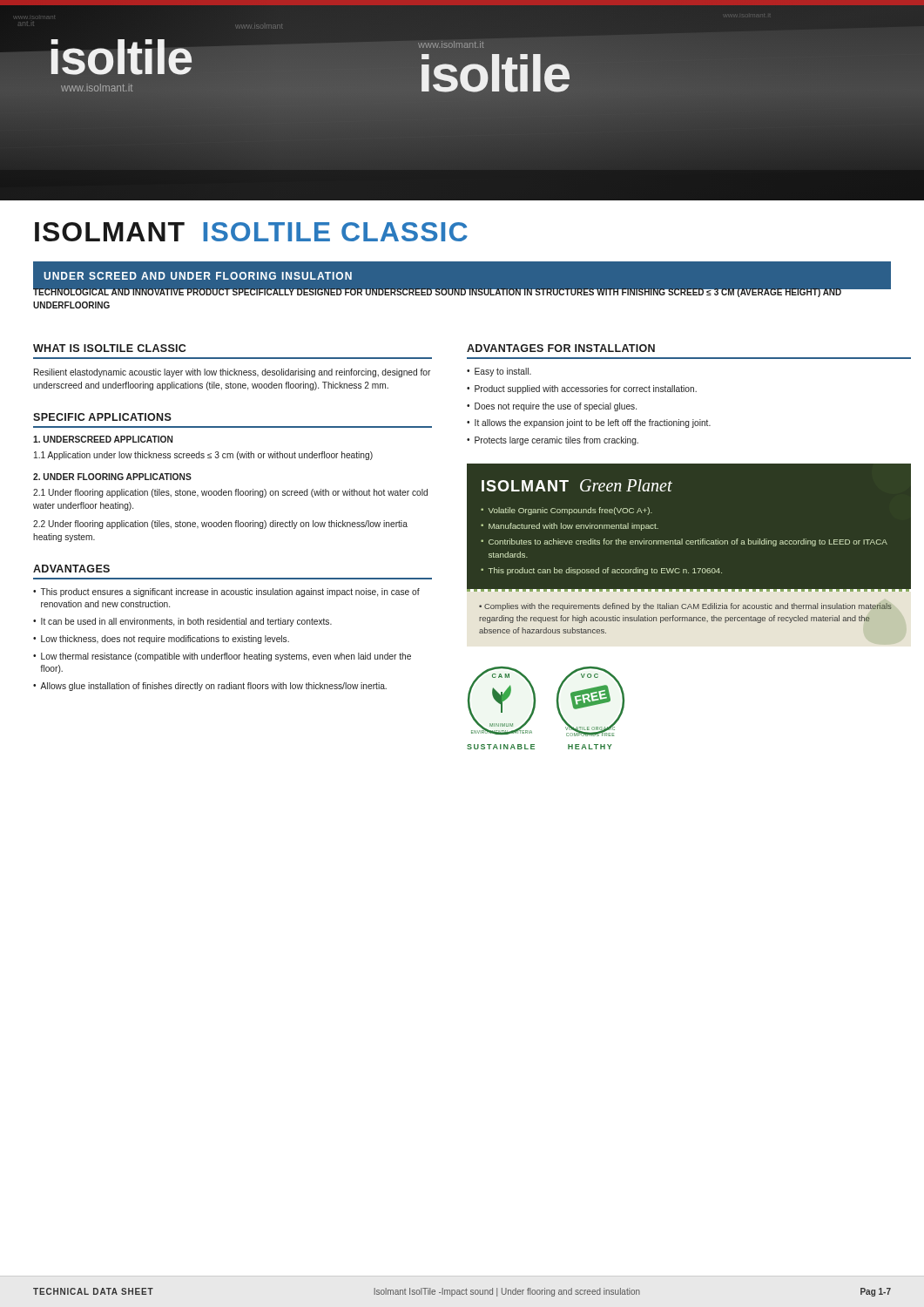Select the list item with the text "• Does not require the"
This screenshot has height=1307, width=924.
point(552,407)
